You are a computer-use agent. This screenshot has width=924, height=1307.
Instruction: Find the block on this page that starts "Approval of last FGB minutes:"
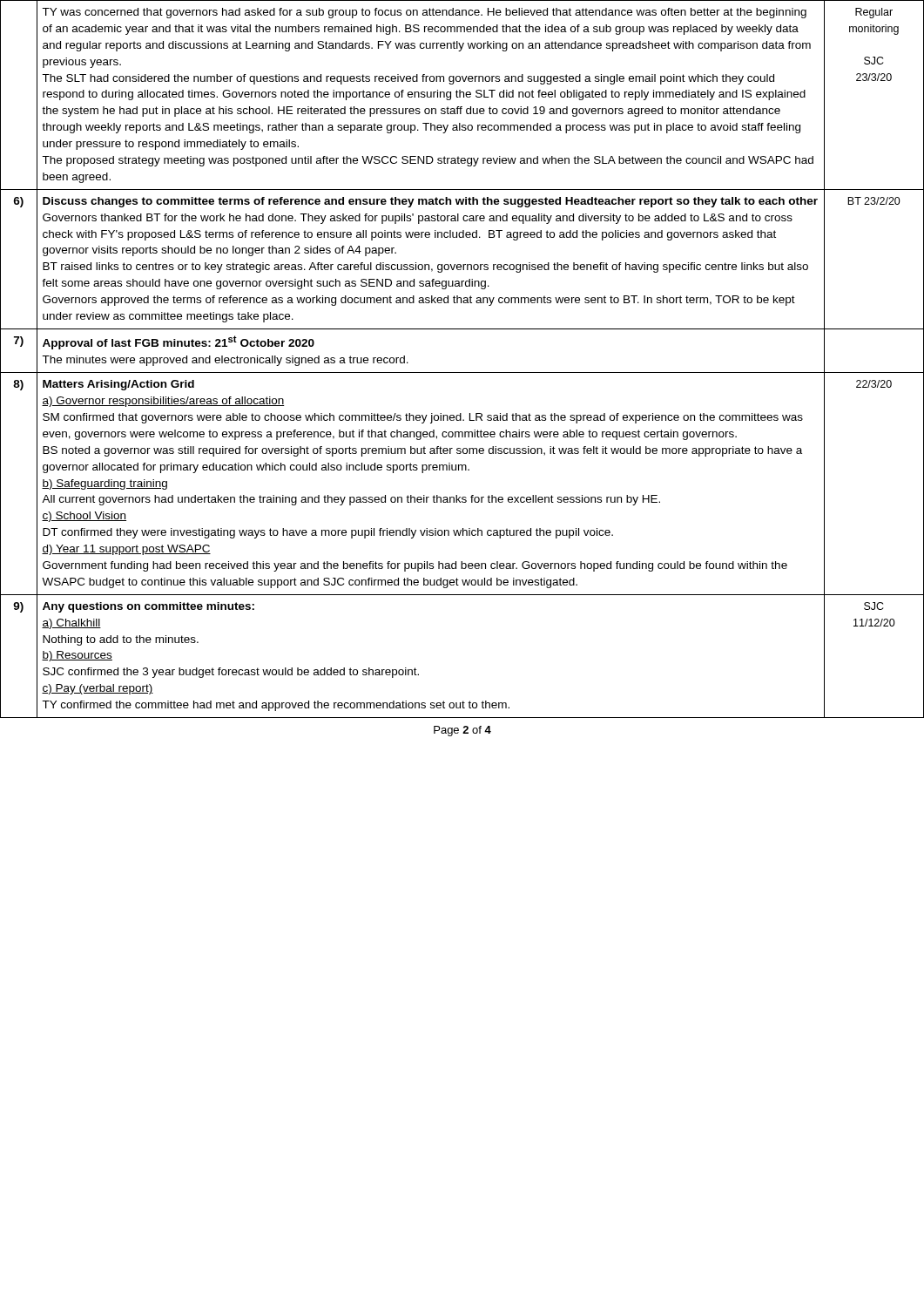(226, 350)
